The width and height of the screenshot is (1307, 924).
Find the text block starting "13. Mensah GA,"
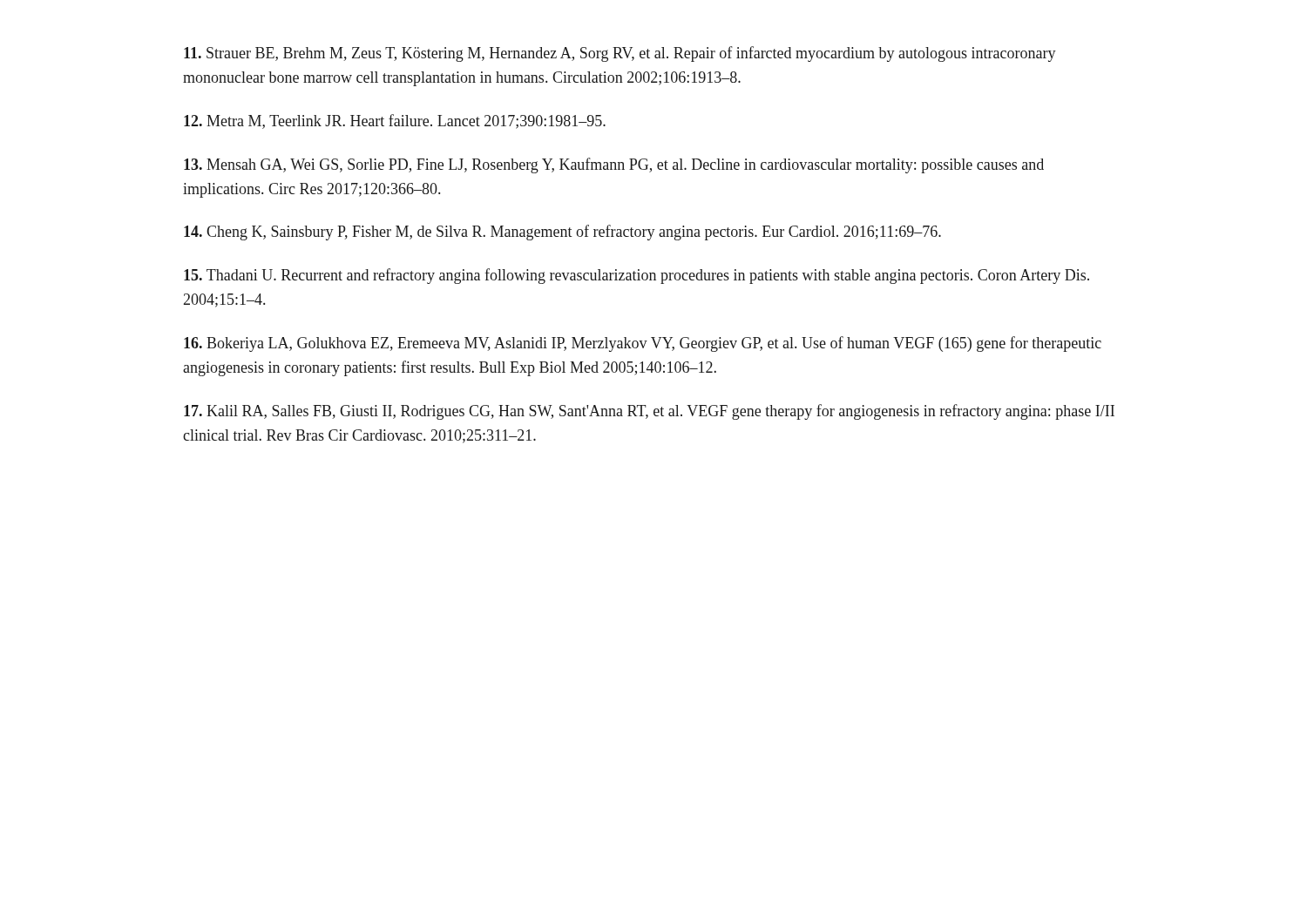click(x=654, y=177)
